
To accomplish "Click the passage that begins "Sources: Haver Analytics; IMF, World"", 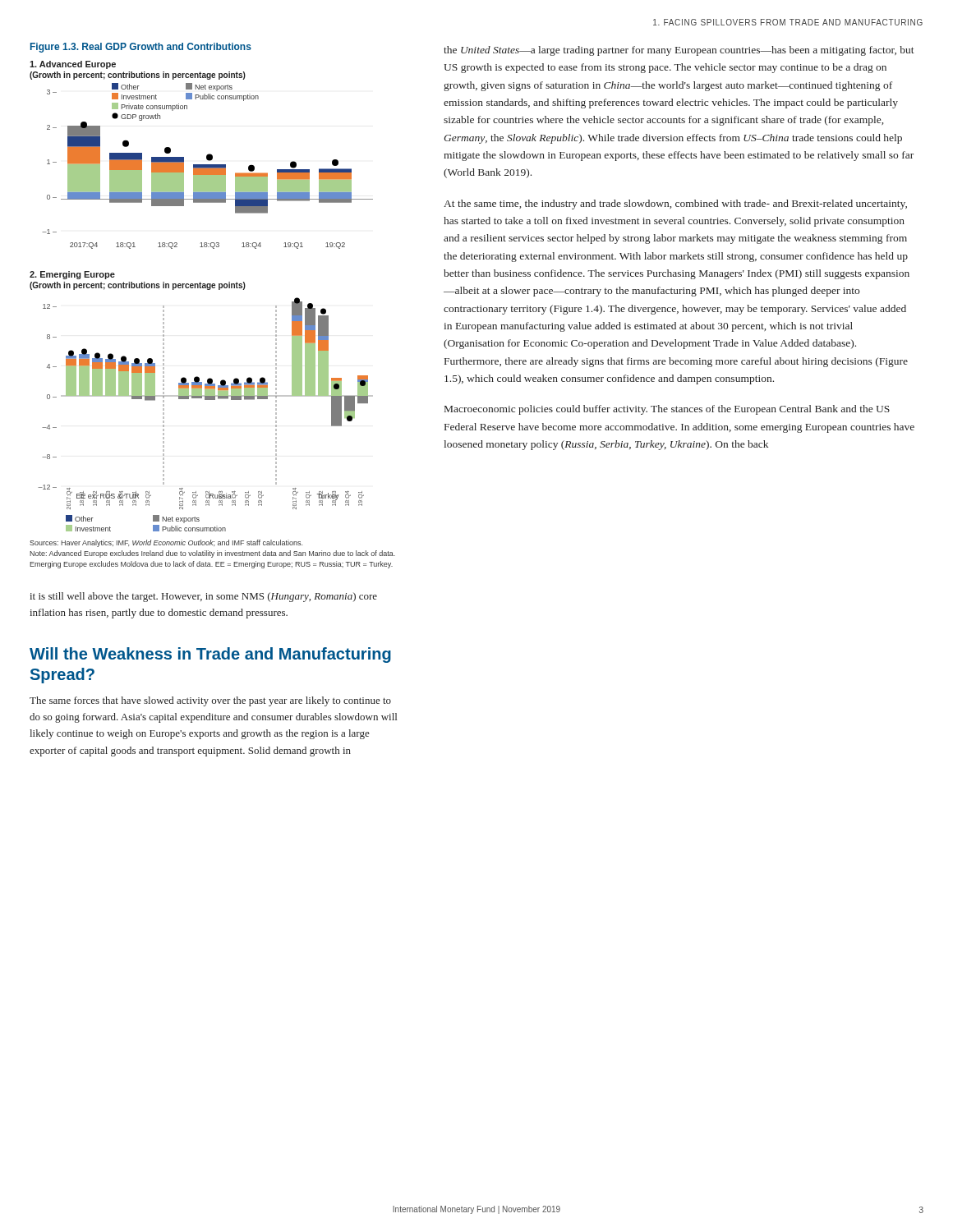I will click(212, 554).
